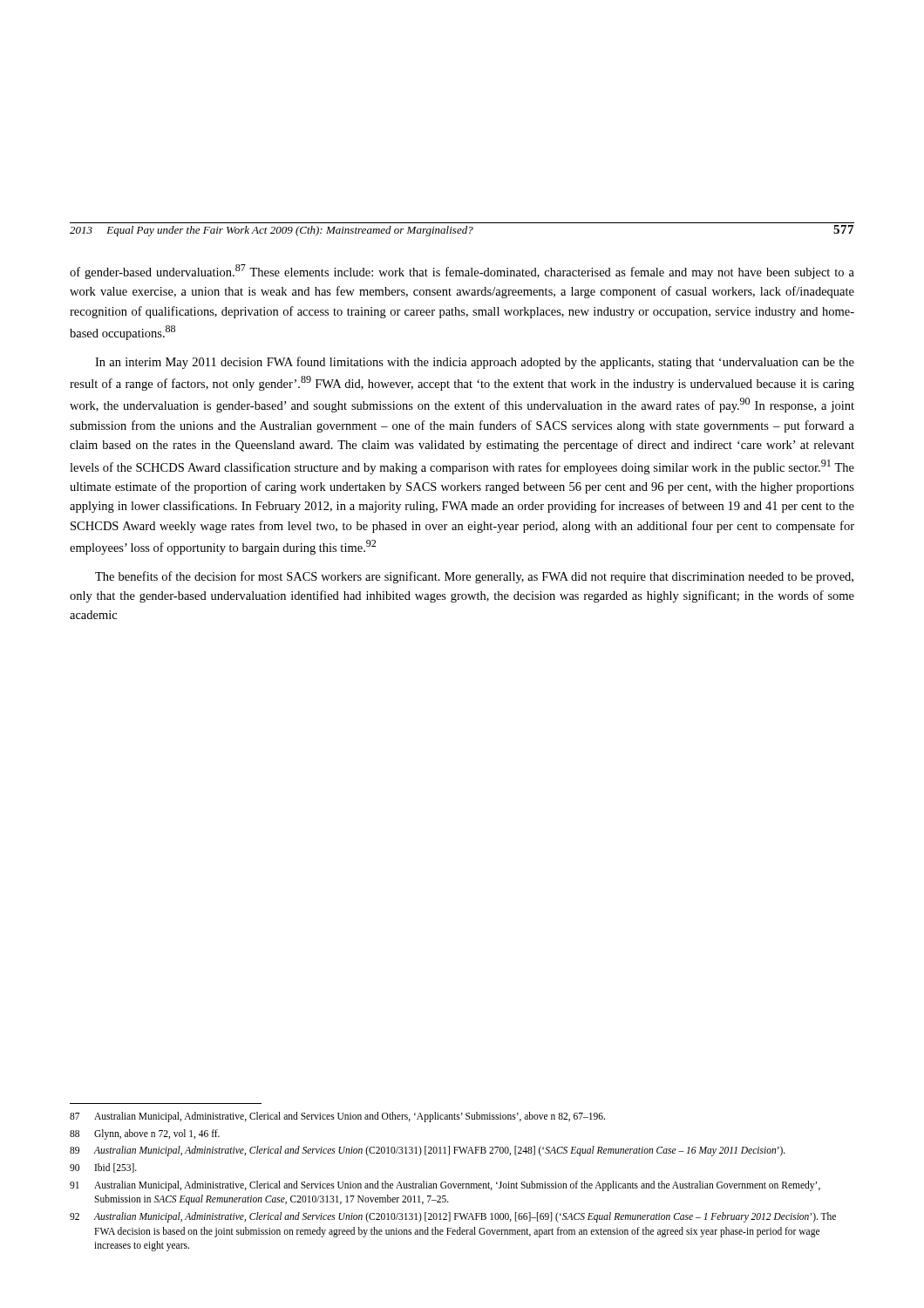The height and width of the screenshot is (1308, 924).
Task: Select the text starting "In an interim May 2011 decision"
Action: [462, 455]
